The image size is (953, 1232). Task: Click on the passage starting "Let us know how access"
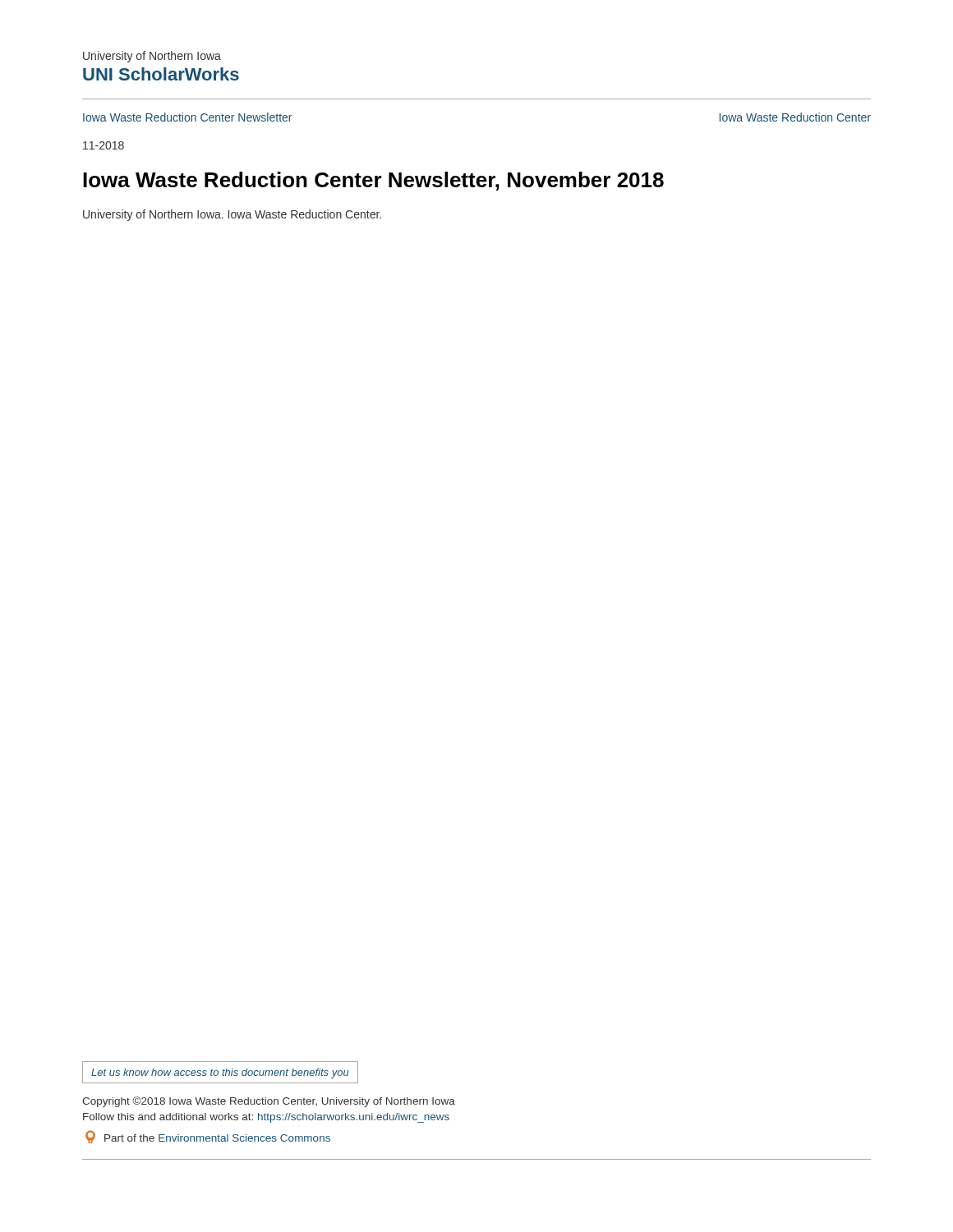pos(220,1072)
